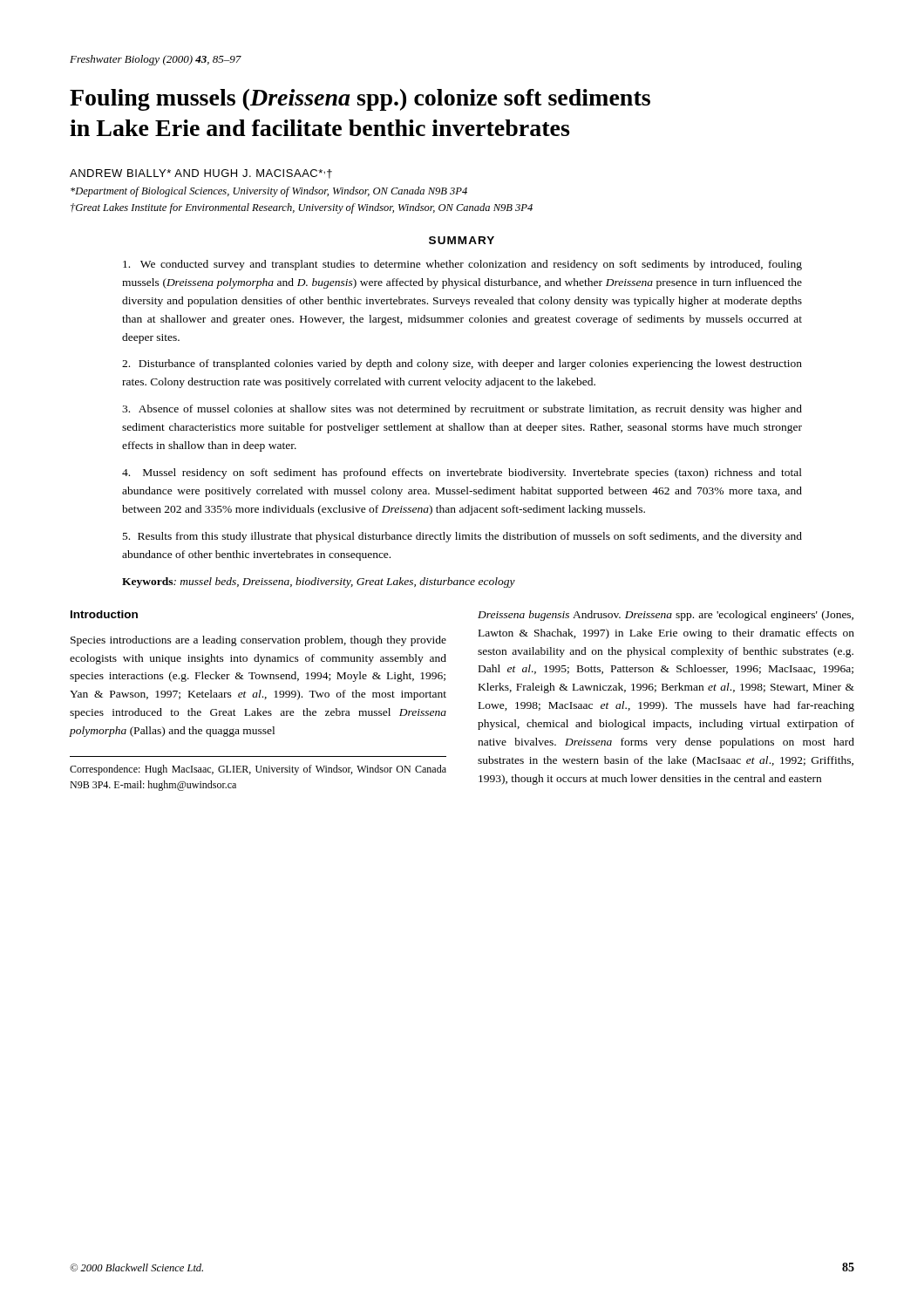Image resolution: width=924 pixels, height=1308 pixels.
Task: Where is the passage that starts "5. Results from this study illustrate that"?
Action: pyautogui.click(x=462, y=545)
